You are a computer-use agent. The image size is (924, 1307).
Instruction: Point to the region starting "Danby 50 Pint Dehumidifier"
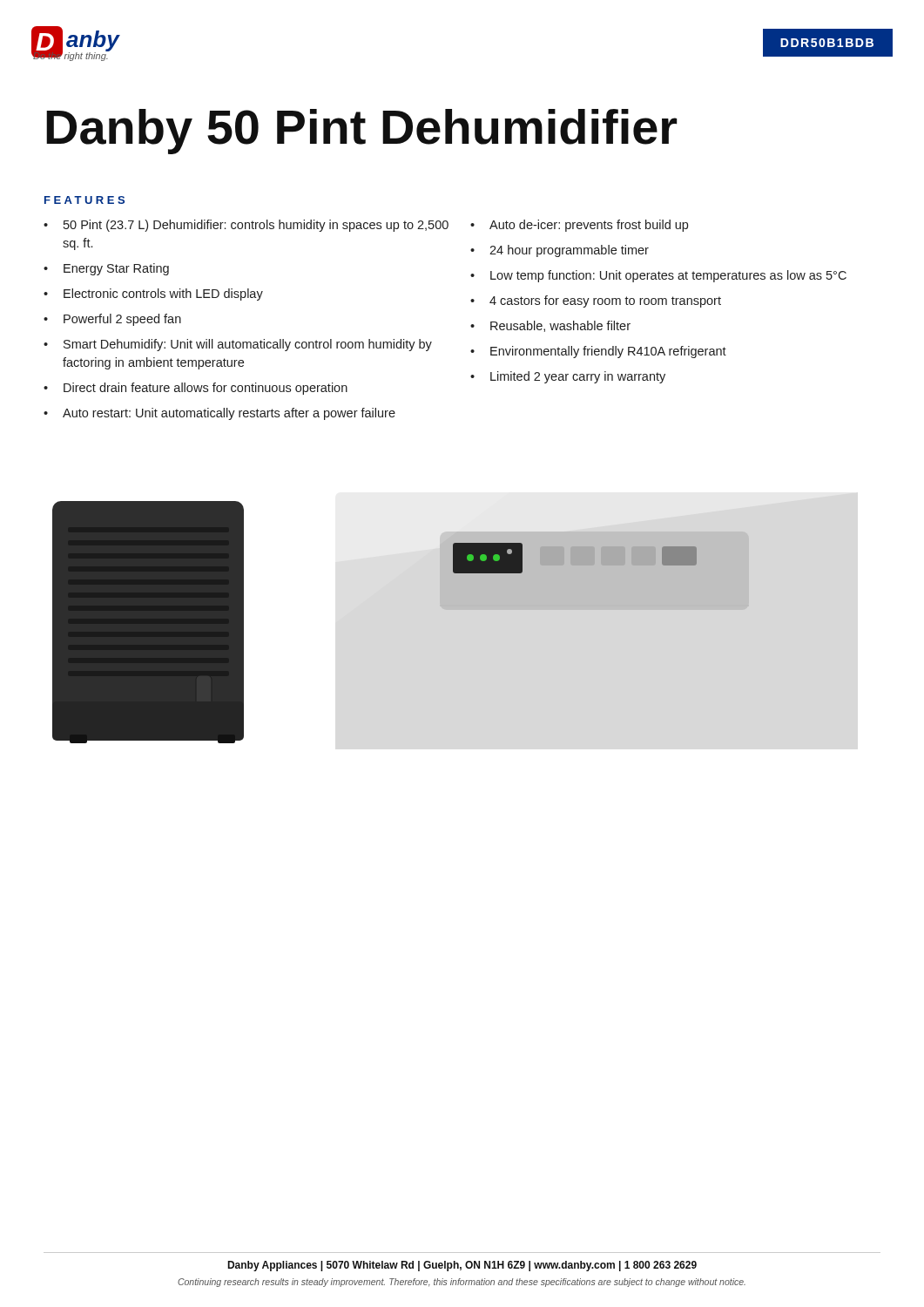point(462,127)
